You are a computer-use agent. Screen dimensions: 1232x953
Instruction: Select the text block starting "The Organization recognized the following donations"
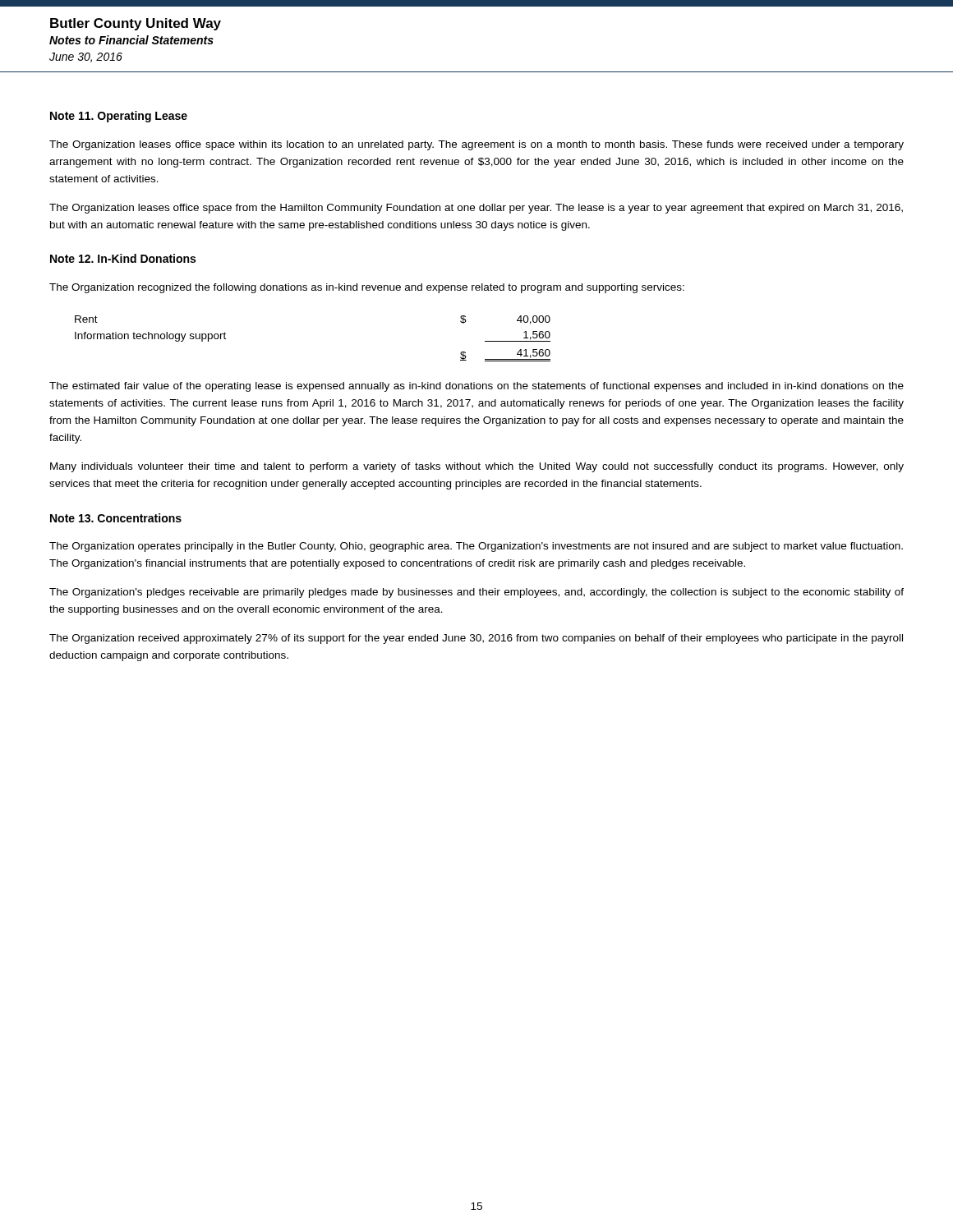click(367, 287)
